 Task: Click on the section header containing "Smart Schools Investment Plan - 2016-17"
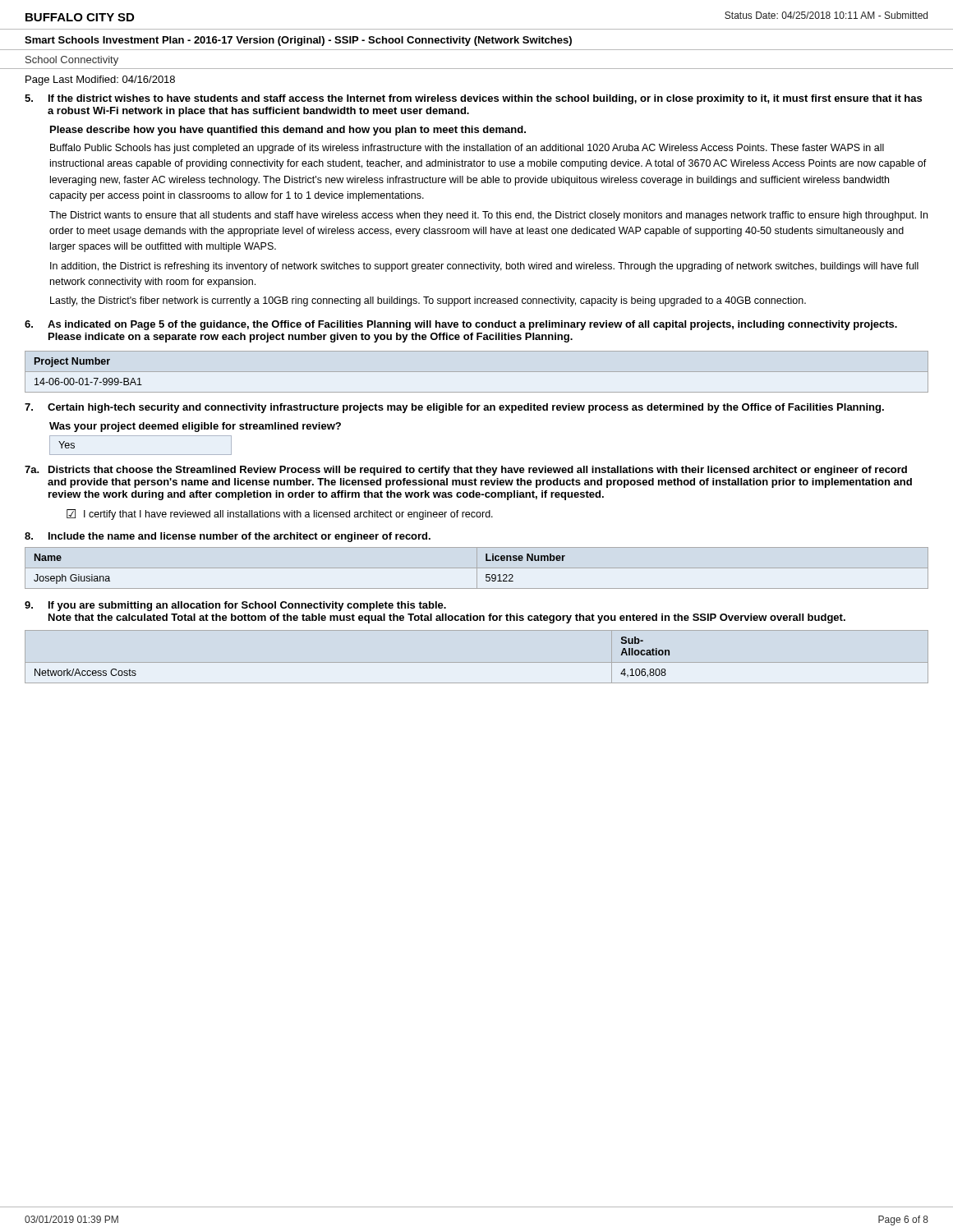[298, 40]
